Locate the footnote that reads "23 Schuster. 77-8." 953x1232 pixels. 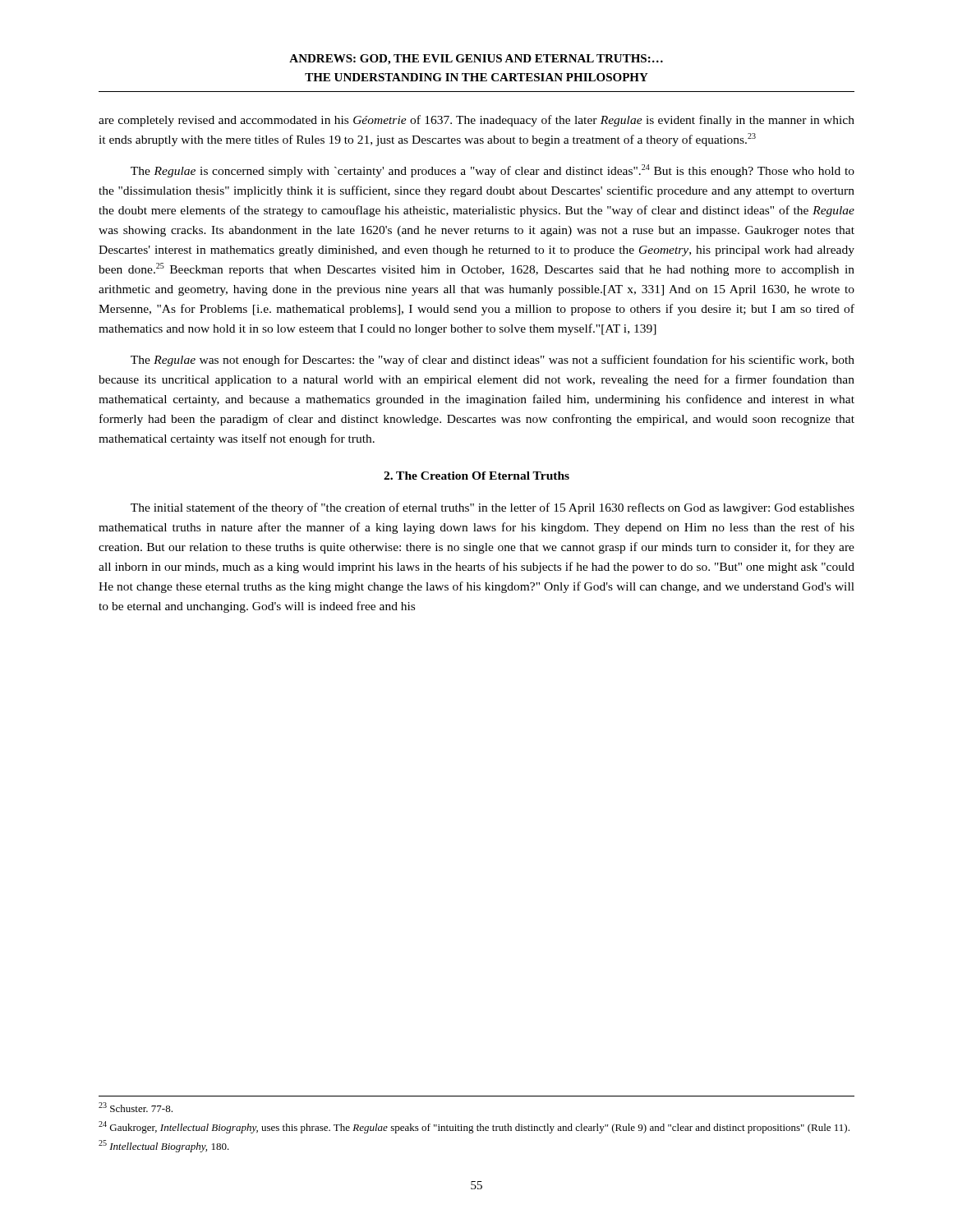[x=136, y=1108]
